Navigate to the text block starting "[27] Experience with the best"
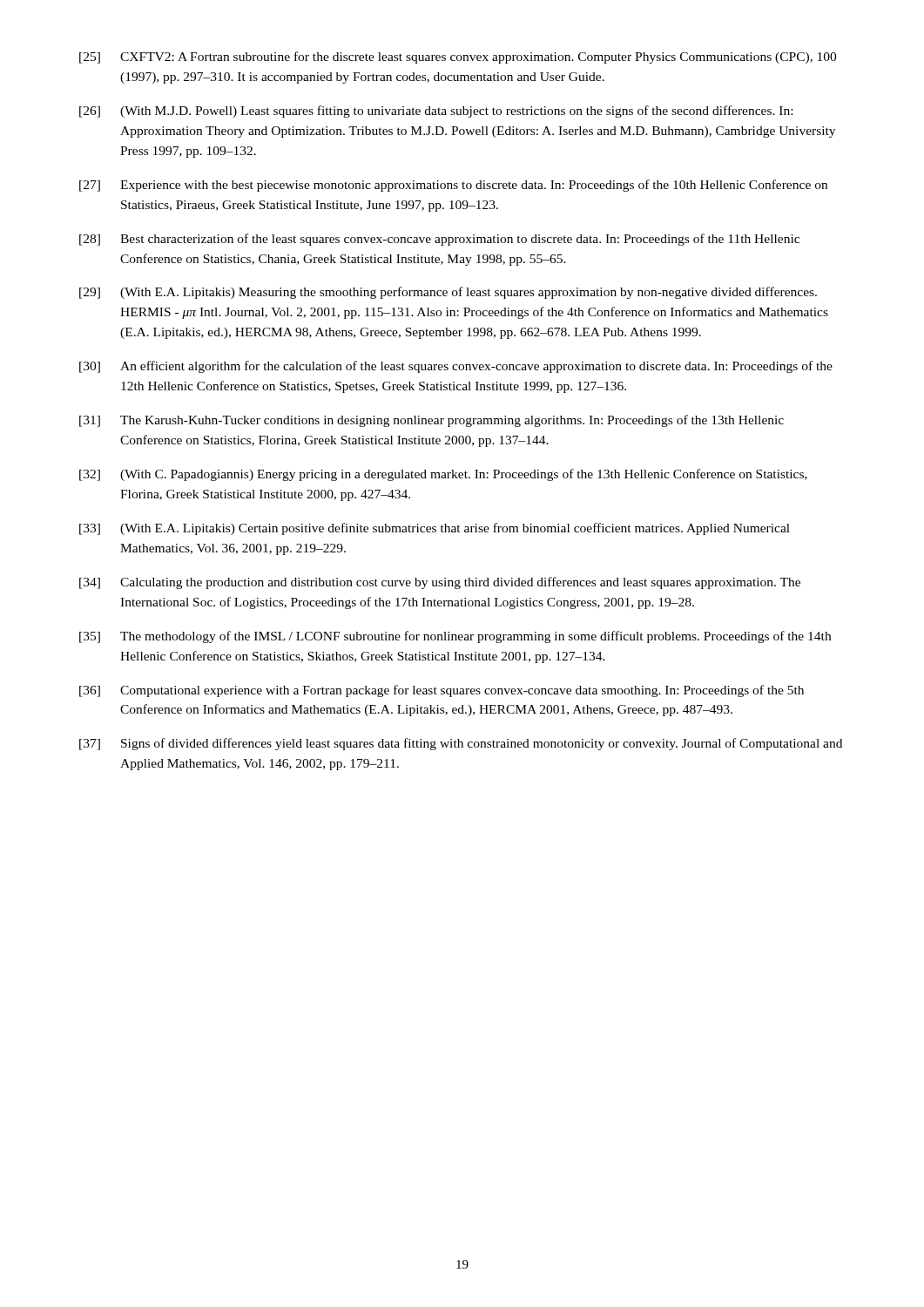This screenshot has height=1307, width=924. coord(462,195)
